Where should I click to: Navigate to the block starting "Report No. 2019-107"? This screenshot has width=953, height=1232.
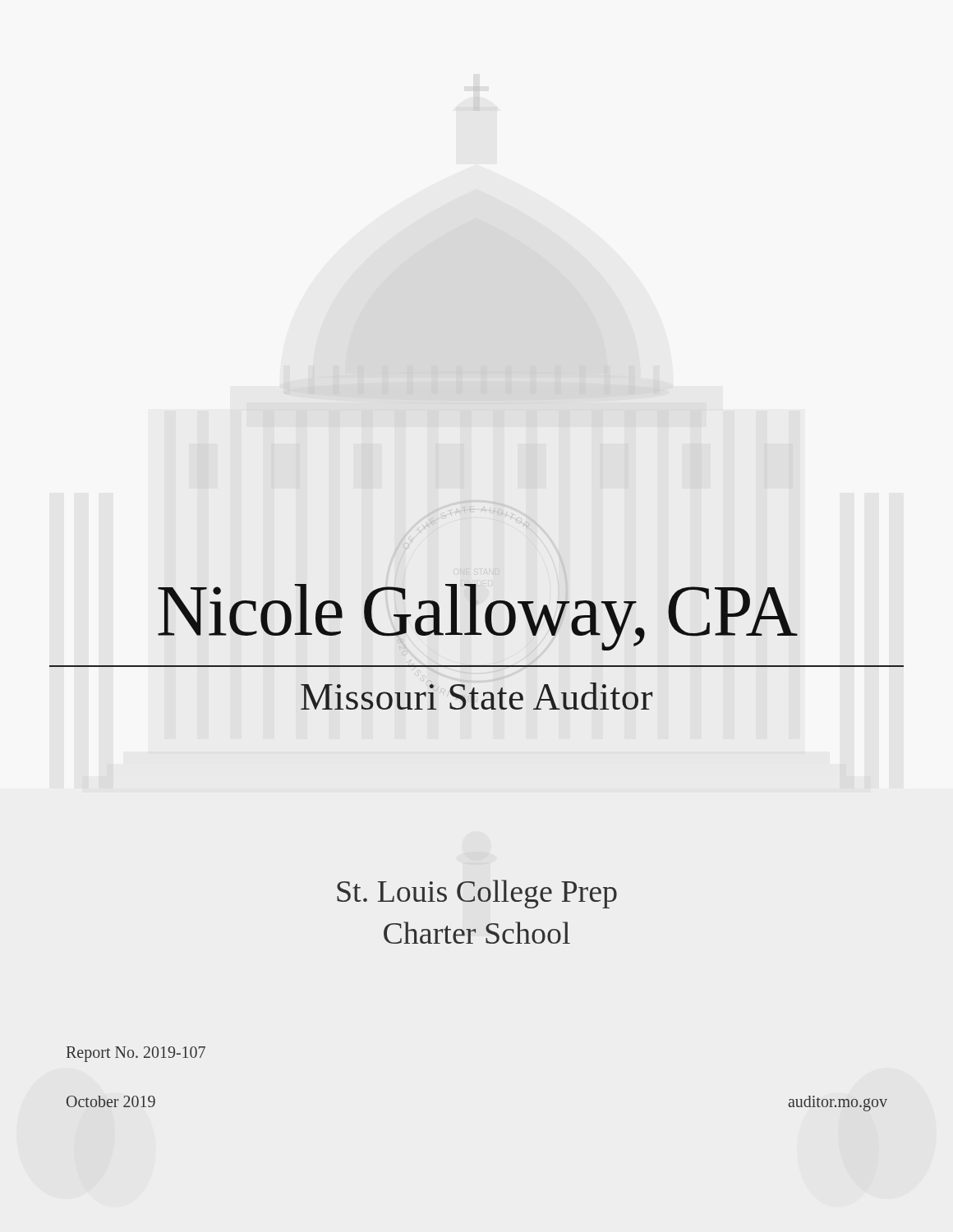click(x=136, y=1052)
